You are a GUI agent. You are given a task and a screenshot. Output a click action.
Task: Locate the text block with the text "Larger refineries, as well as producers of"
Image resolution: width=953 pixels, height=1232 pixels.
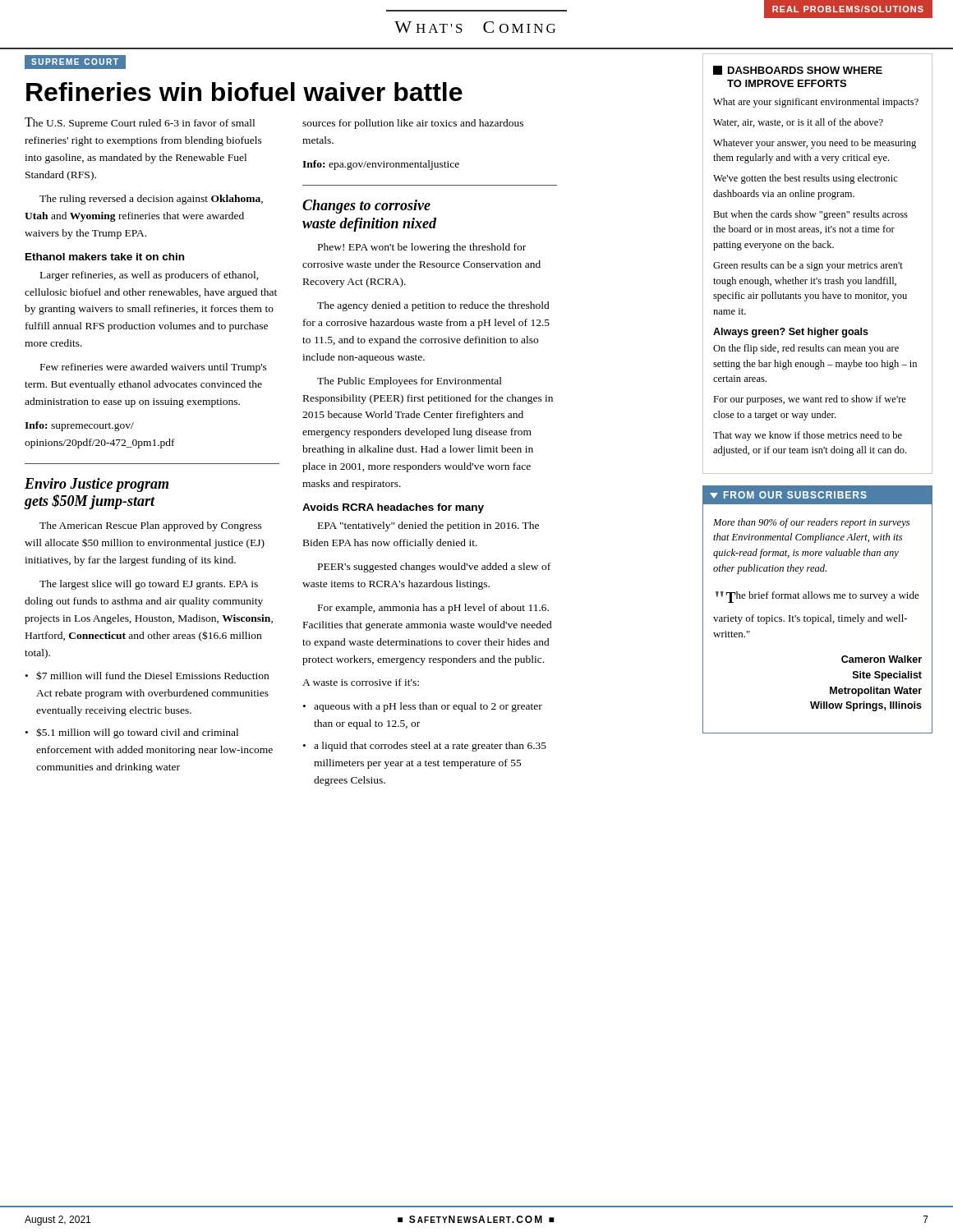tap(152, 310)
